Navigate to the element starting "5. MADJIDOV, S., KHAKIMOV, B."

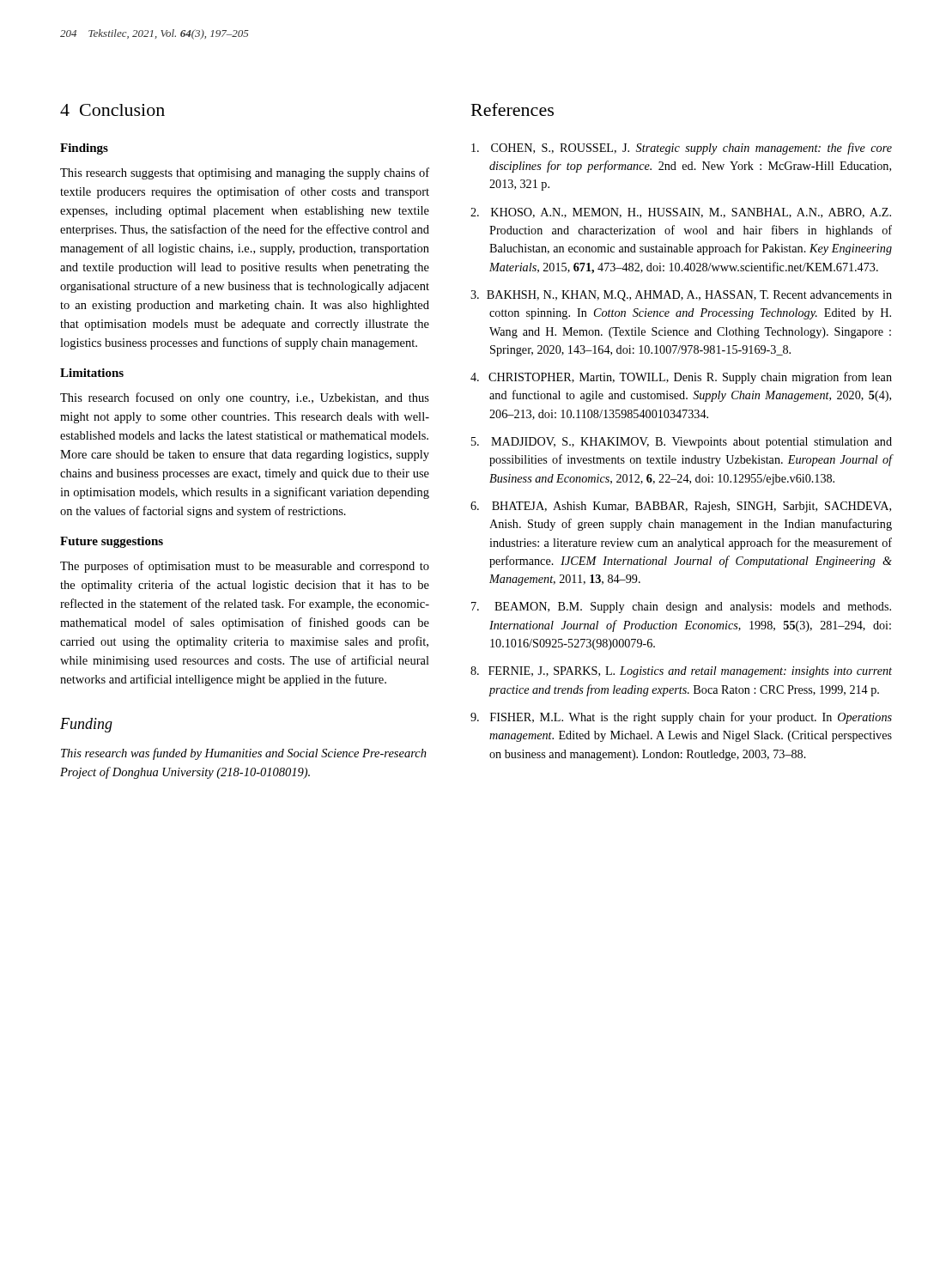(x=681, y=460)
